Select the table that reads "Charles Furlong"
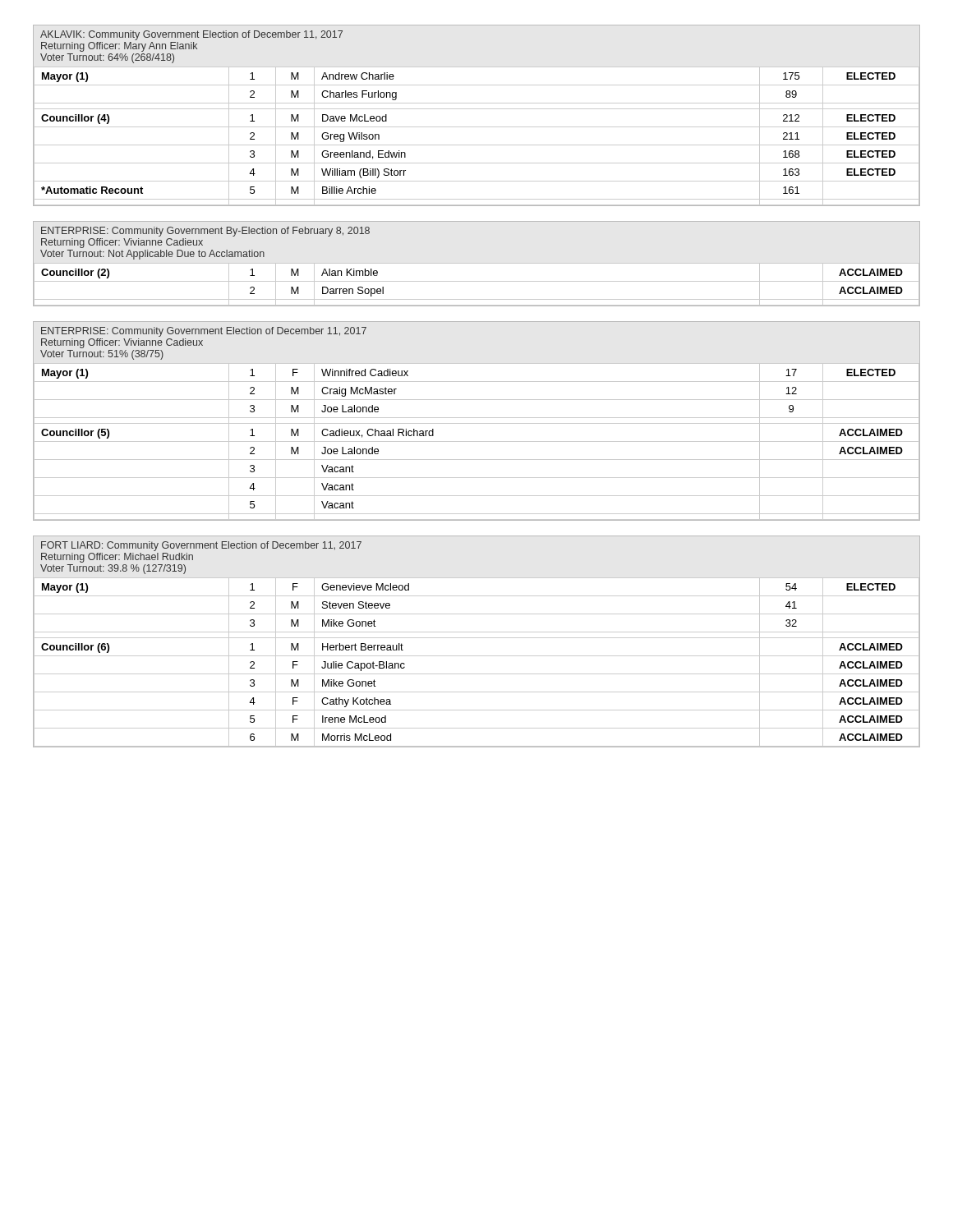Viewport: 953px width, 1232px height. tap(476, 115)
